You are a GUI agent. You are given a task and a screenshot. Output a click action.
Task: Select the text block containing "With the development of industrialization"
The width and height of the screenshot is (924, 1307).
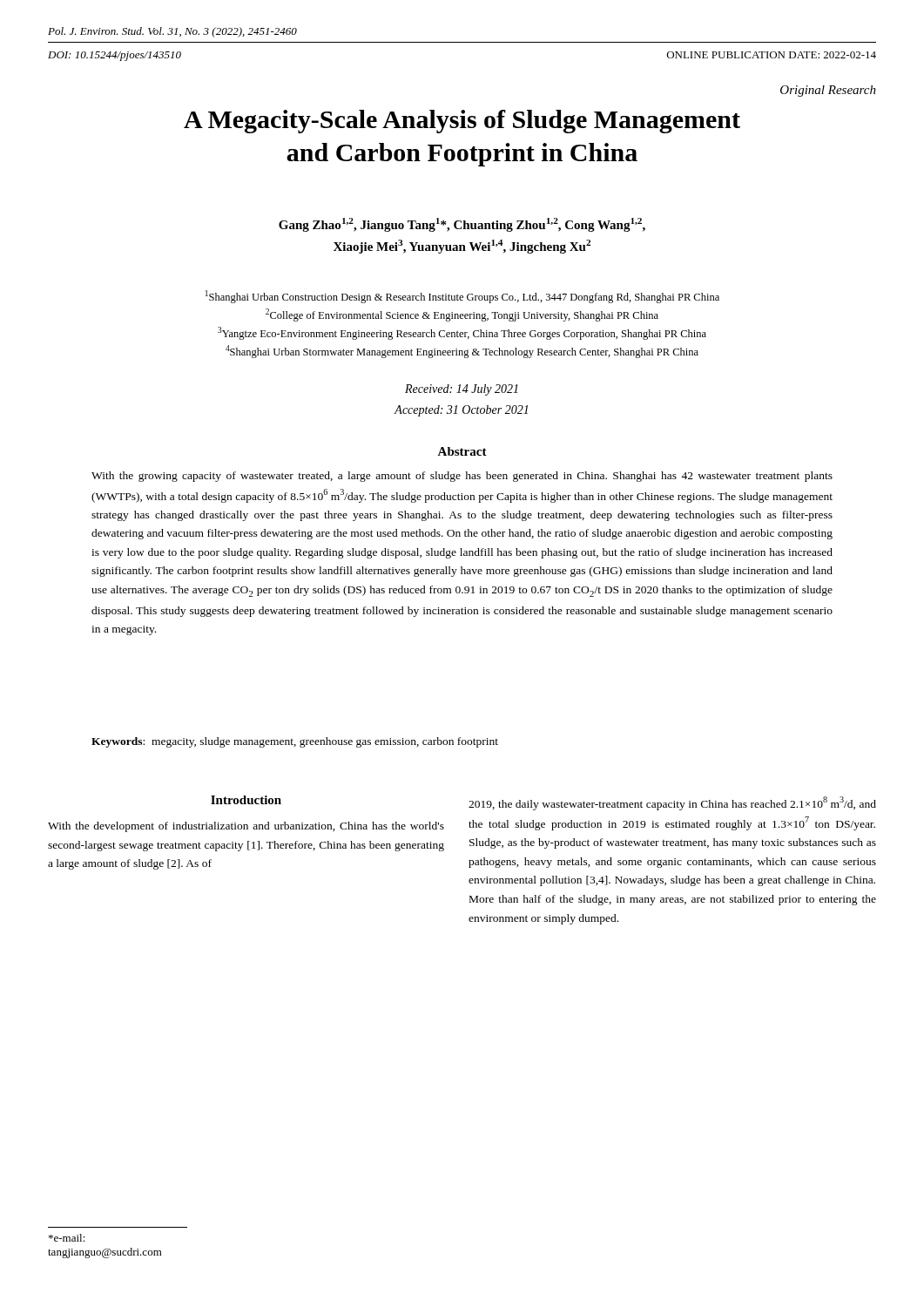tap(246, 844)
